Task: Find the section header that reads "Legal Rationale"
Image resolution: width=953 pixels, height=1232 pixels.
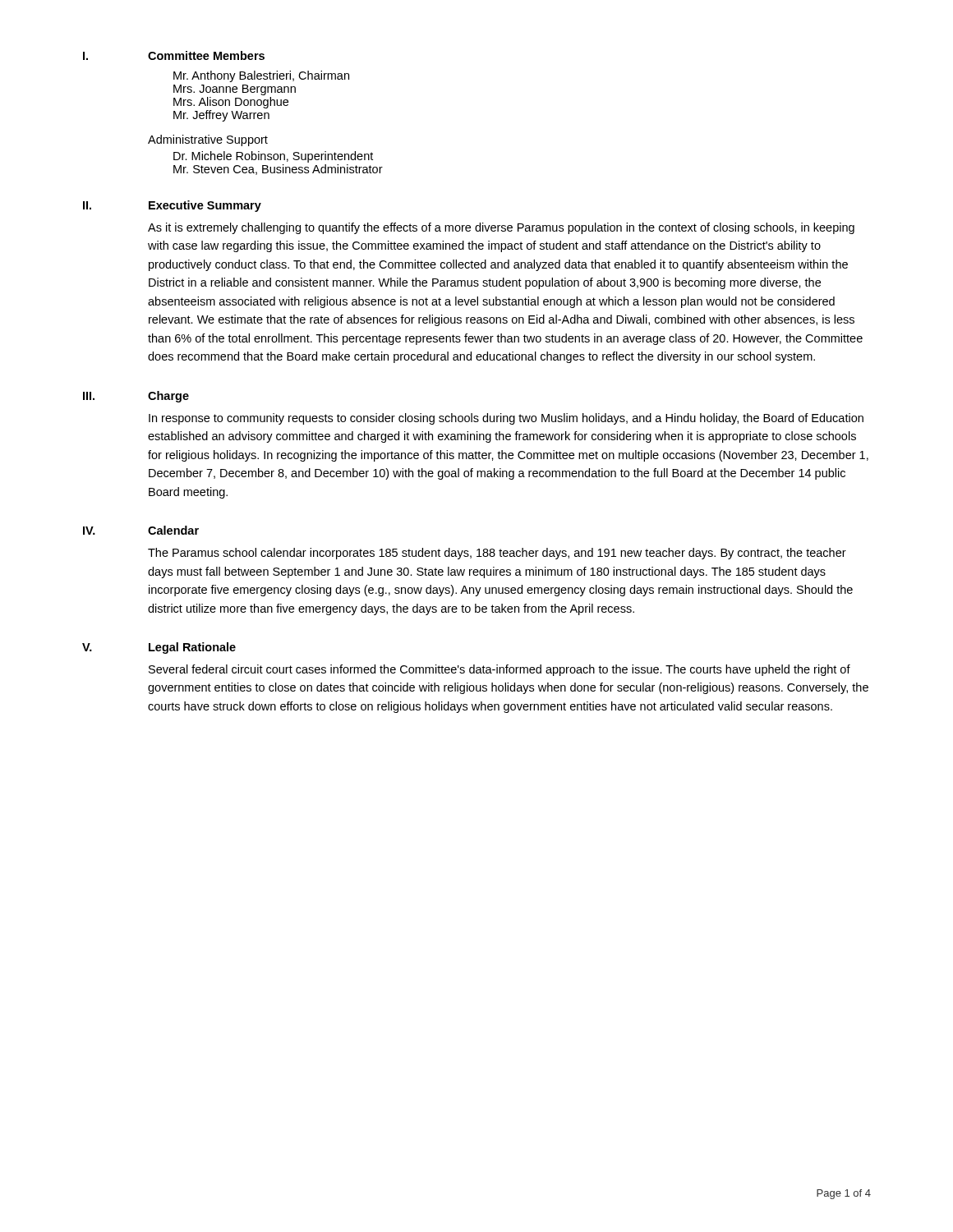Action: 192,647
